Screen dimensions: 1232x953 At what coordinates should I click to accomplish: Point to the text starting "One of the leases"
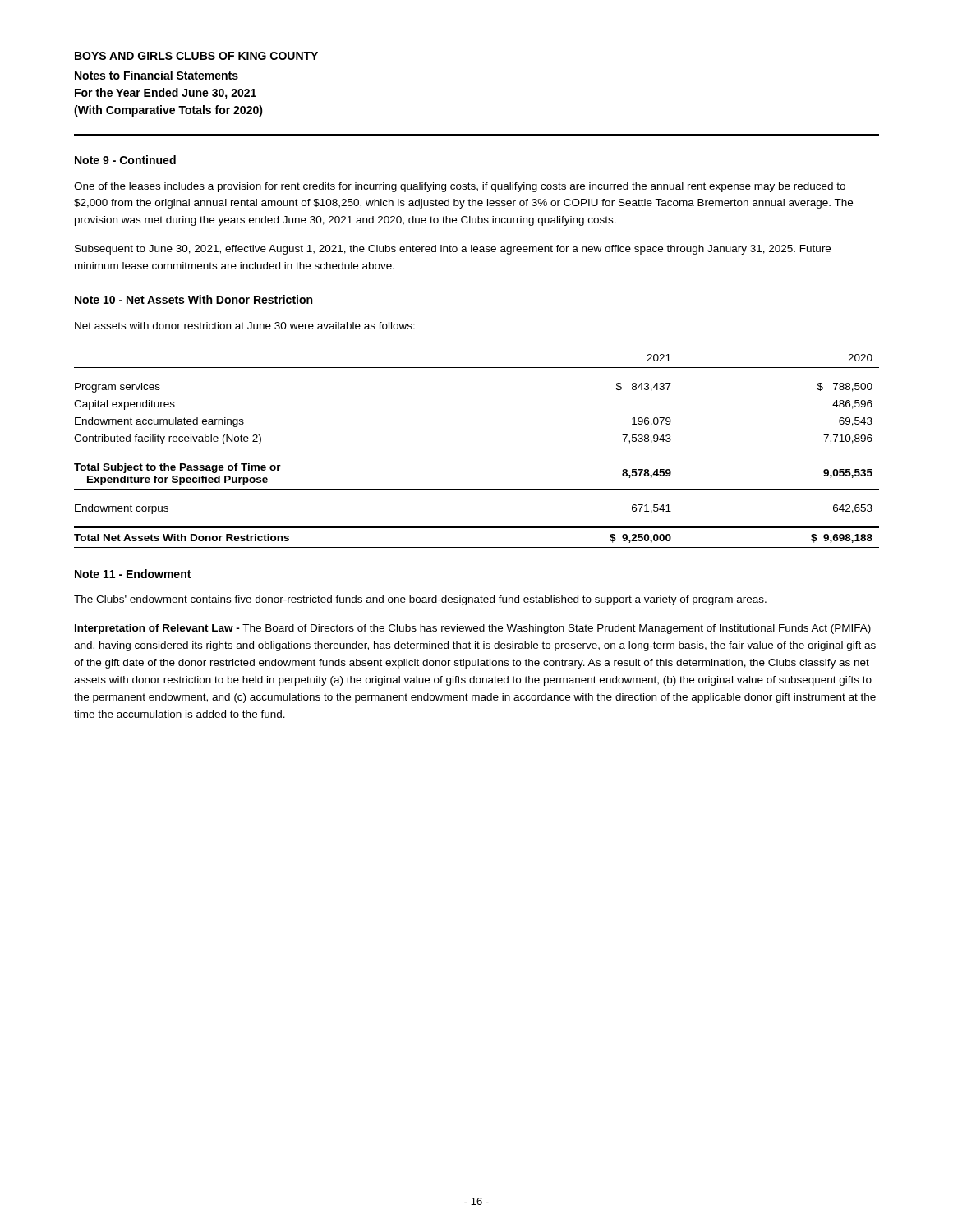tap(476, 227)
